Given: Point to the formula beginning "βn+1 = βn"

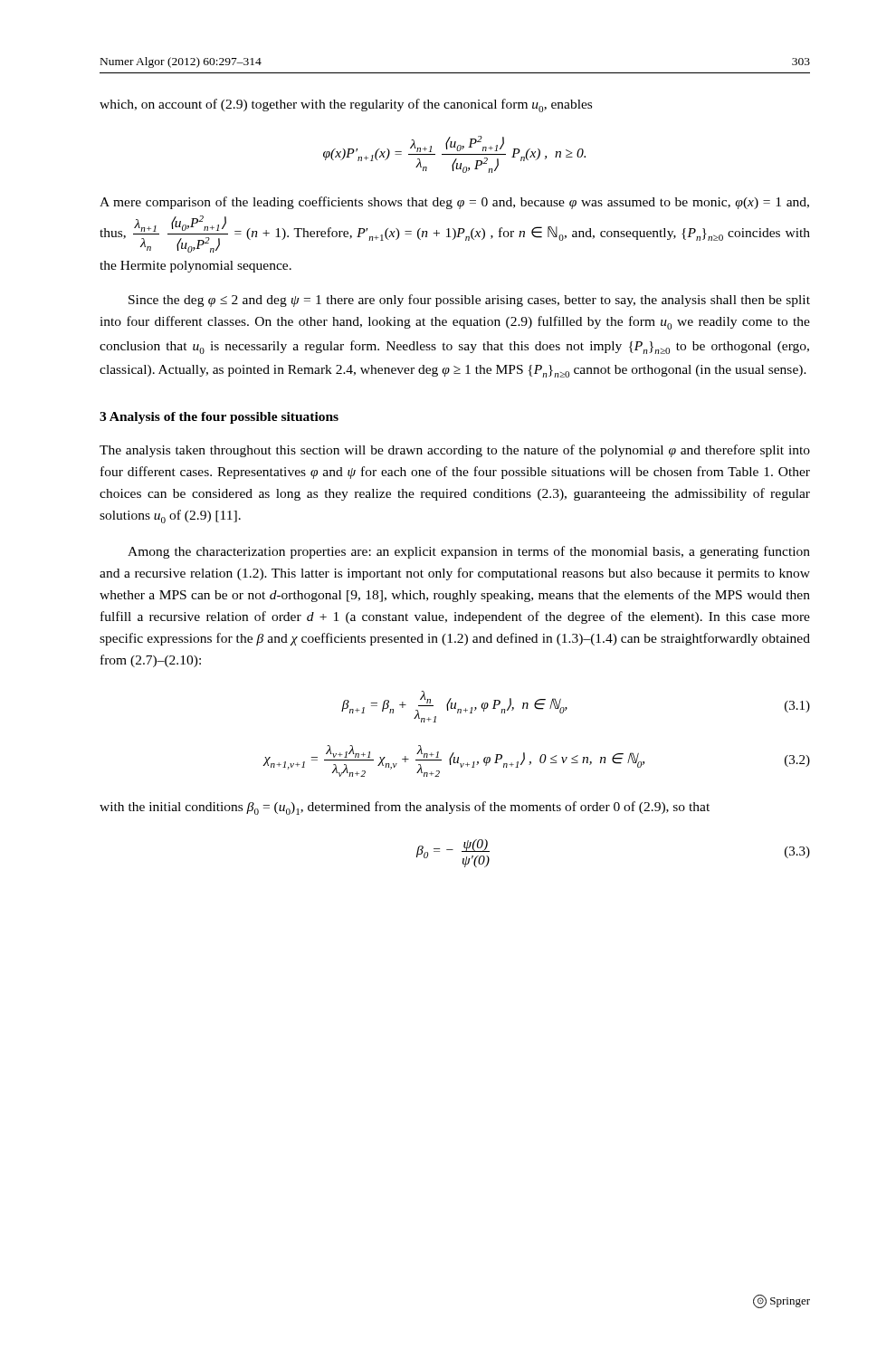Looking at the screenshot, I should [x=455, y=706].
